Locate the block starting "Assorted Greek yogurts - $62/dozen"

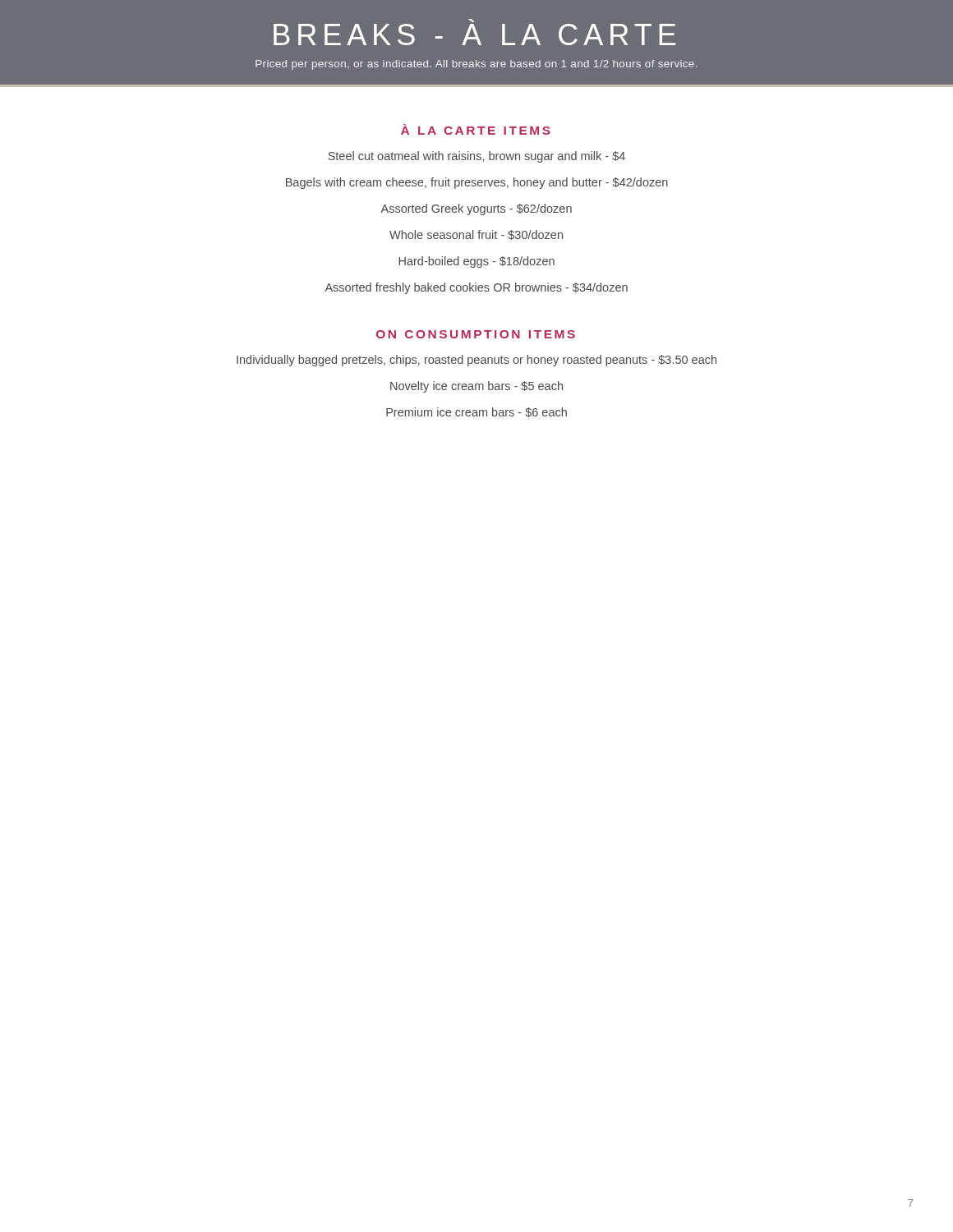(x=476, y=209)
